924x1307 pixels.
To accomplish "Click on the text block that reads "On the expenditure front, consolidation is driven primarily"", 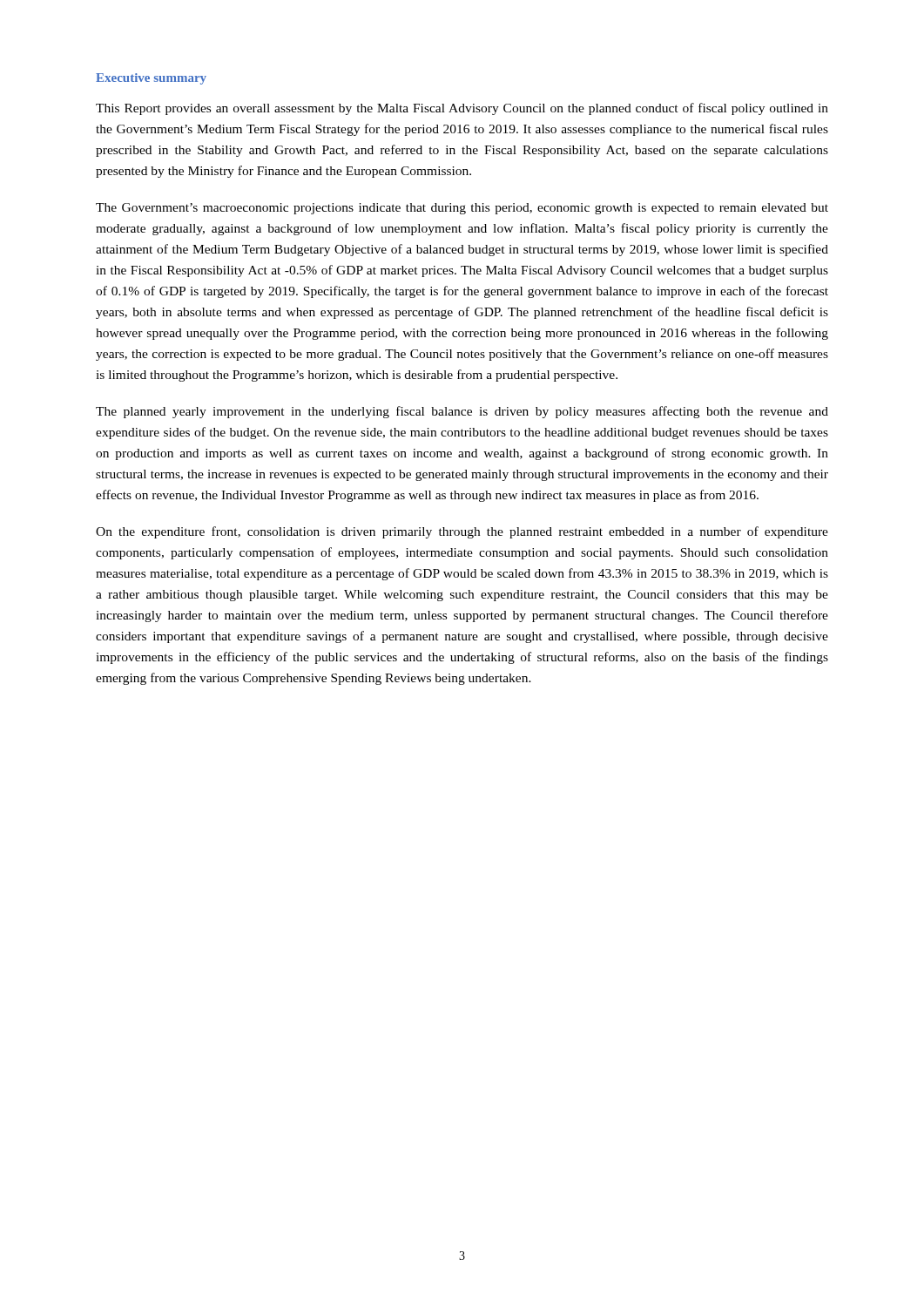I will (x=462, y=605).
